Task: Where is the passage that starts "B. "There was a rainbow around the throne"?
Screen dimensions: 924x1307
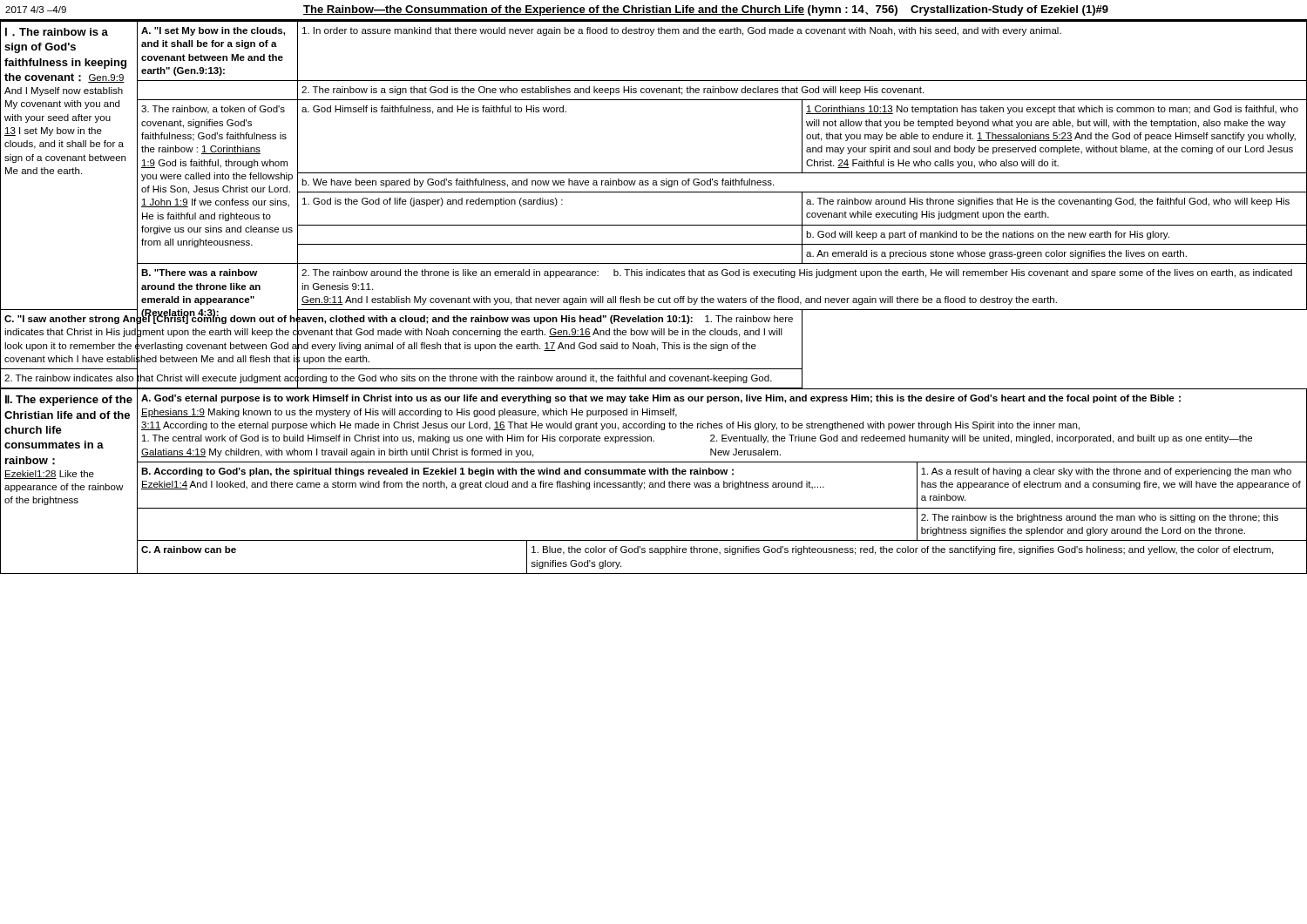Action: click(x=201, y=293)
